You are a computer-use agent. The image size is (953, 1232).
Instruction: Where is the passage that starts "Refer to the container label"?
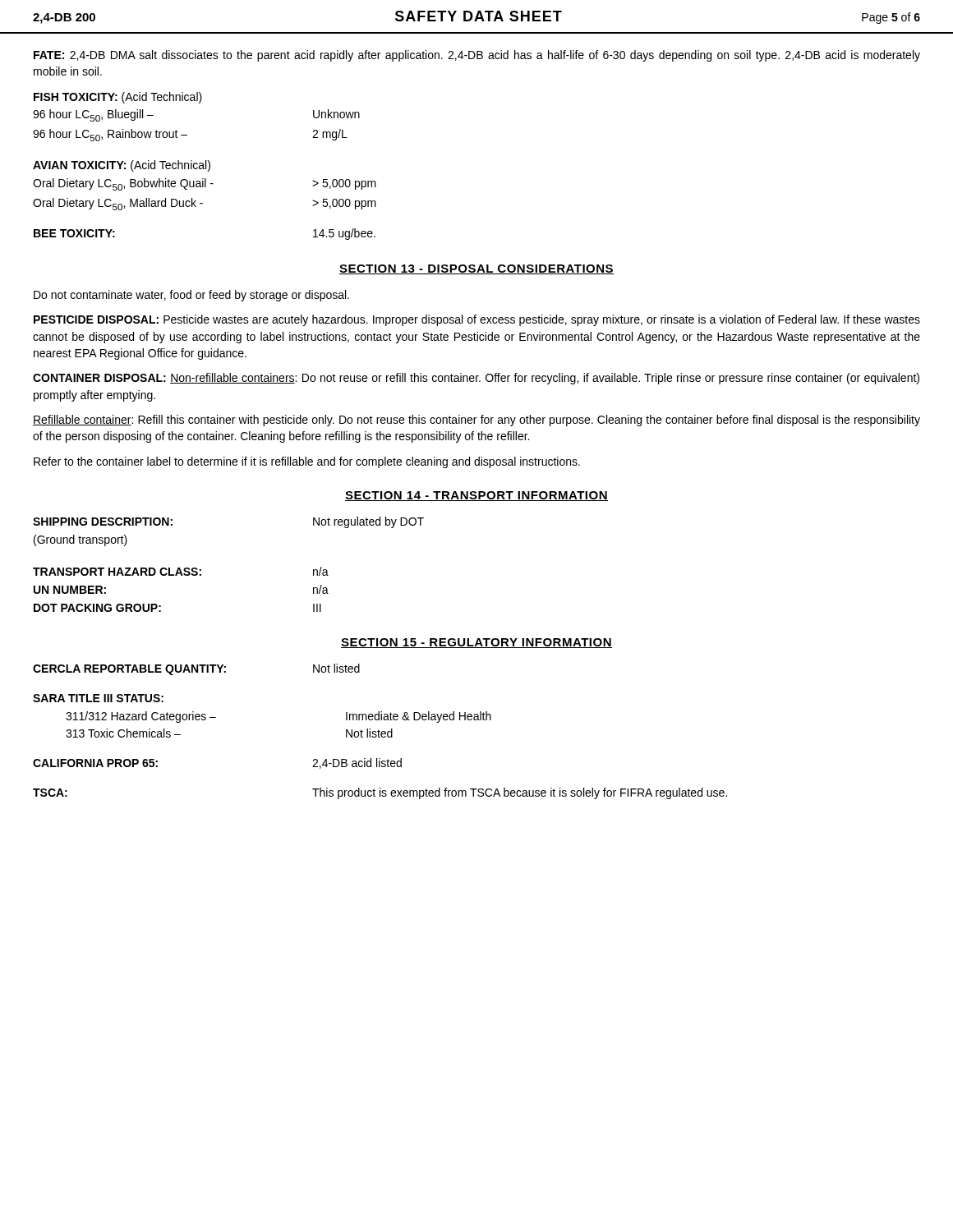pos(307,461)
